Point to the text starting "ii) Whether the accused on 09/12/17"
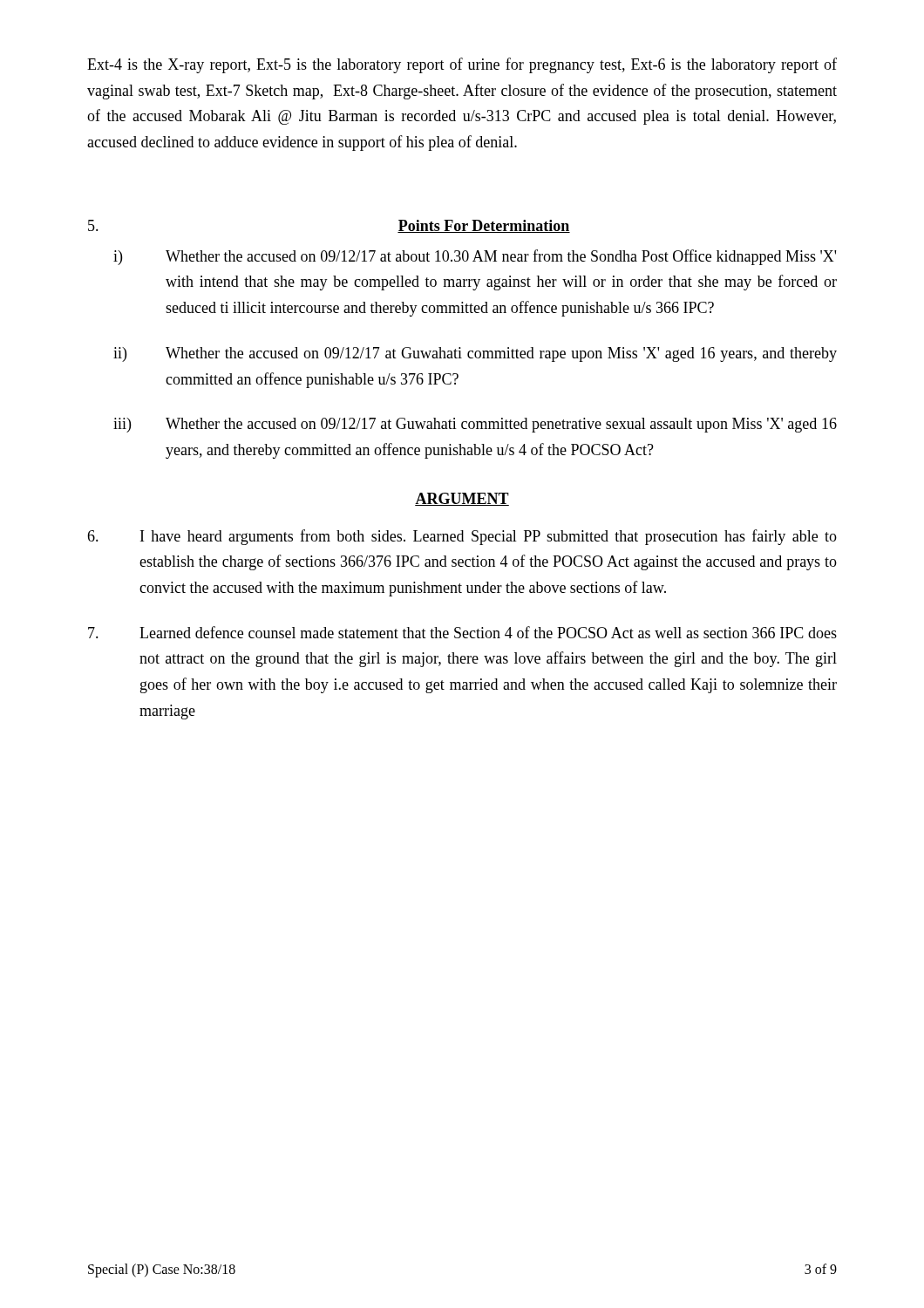The image size is (924, 1308). point(462,367)
